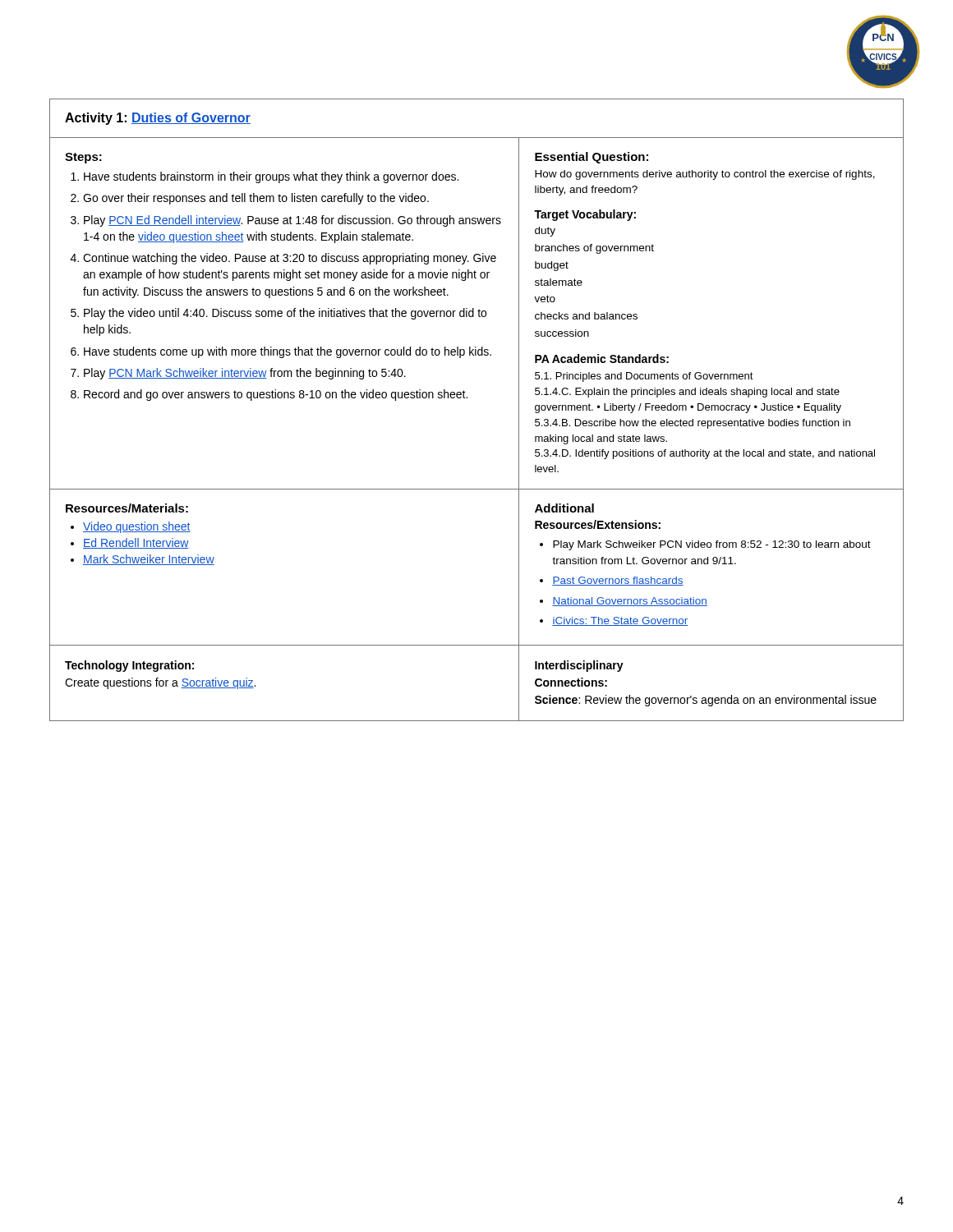Find the block on this page that starts "Technology Integration: Create questions for a Socrative"
The width and height of the screenshot is (953, 1232).
pyautogui.click(x=161, y=674)
